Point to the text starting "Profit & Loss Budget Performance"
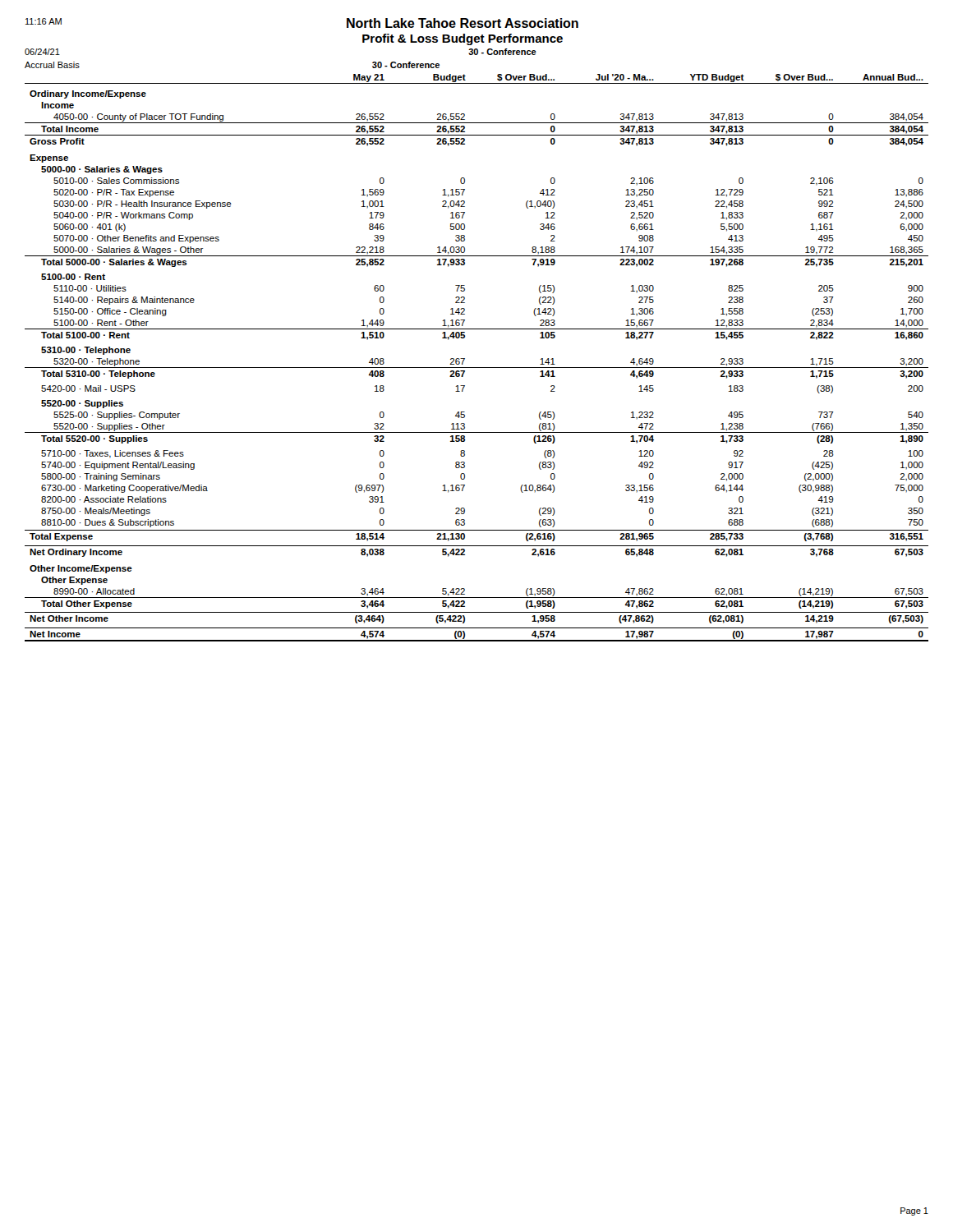This screenshot has width=953, height=1232. [x=462, y=38]
